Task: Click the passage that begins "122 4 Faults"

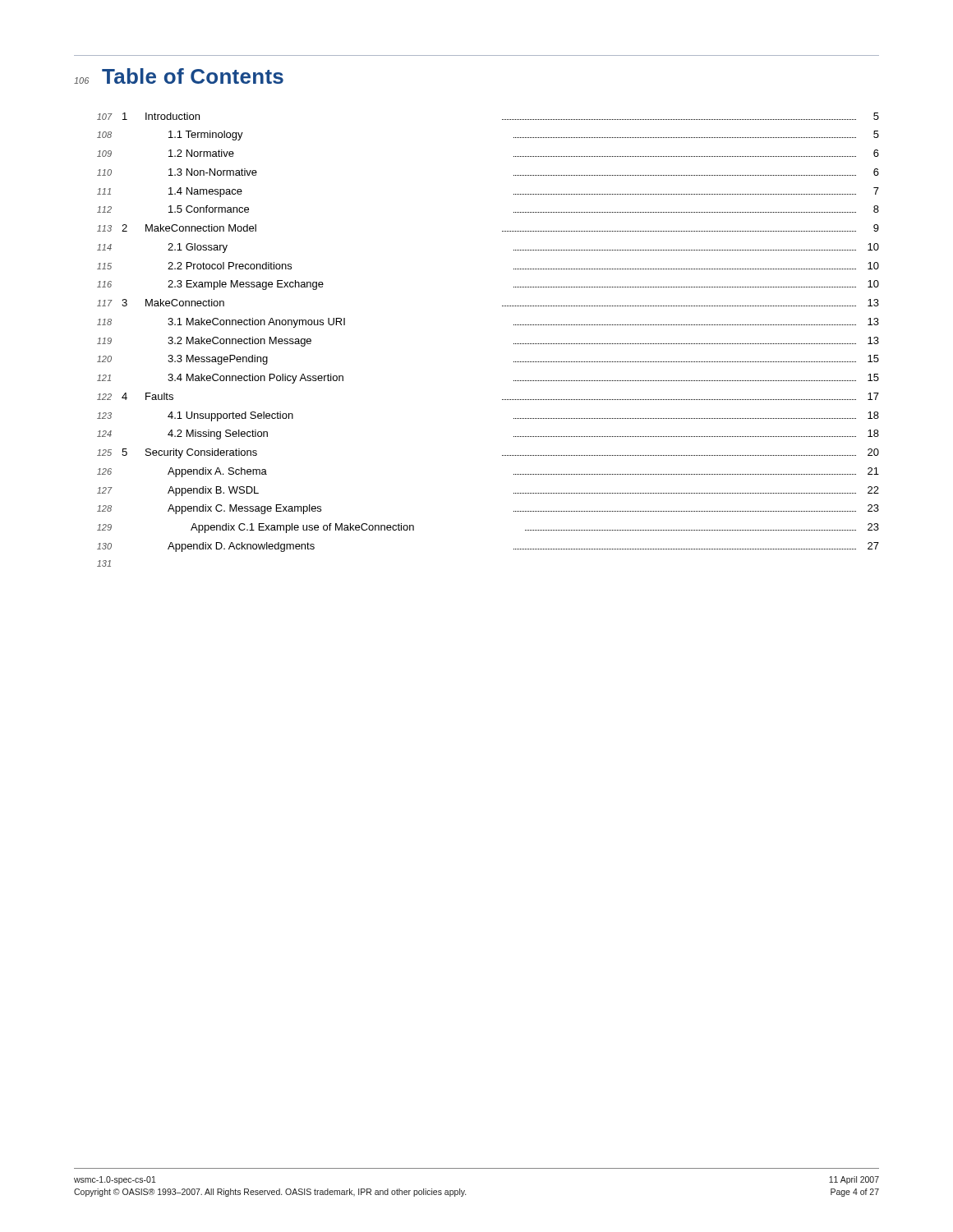Action: tap(106, 395)
